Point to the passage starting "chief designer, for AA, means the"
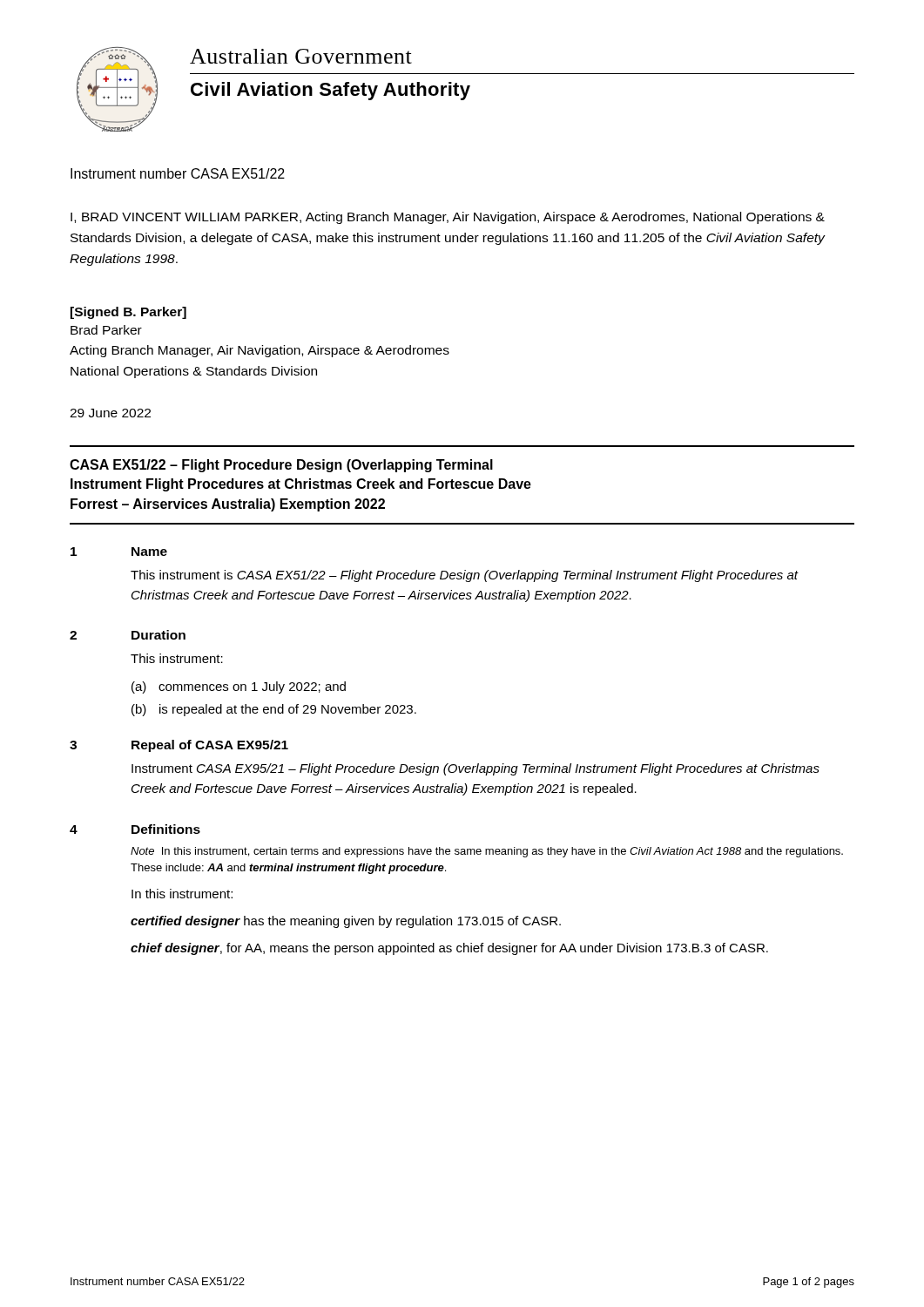The image size is (924, 1307). (450, 948)
